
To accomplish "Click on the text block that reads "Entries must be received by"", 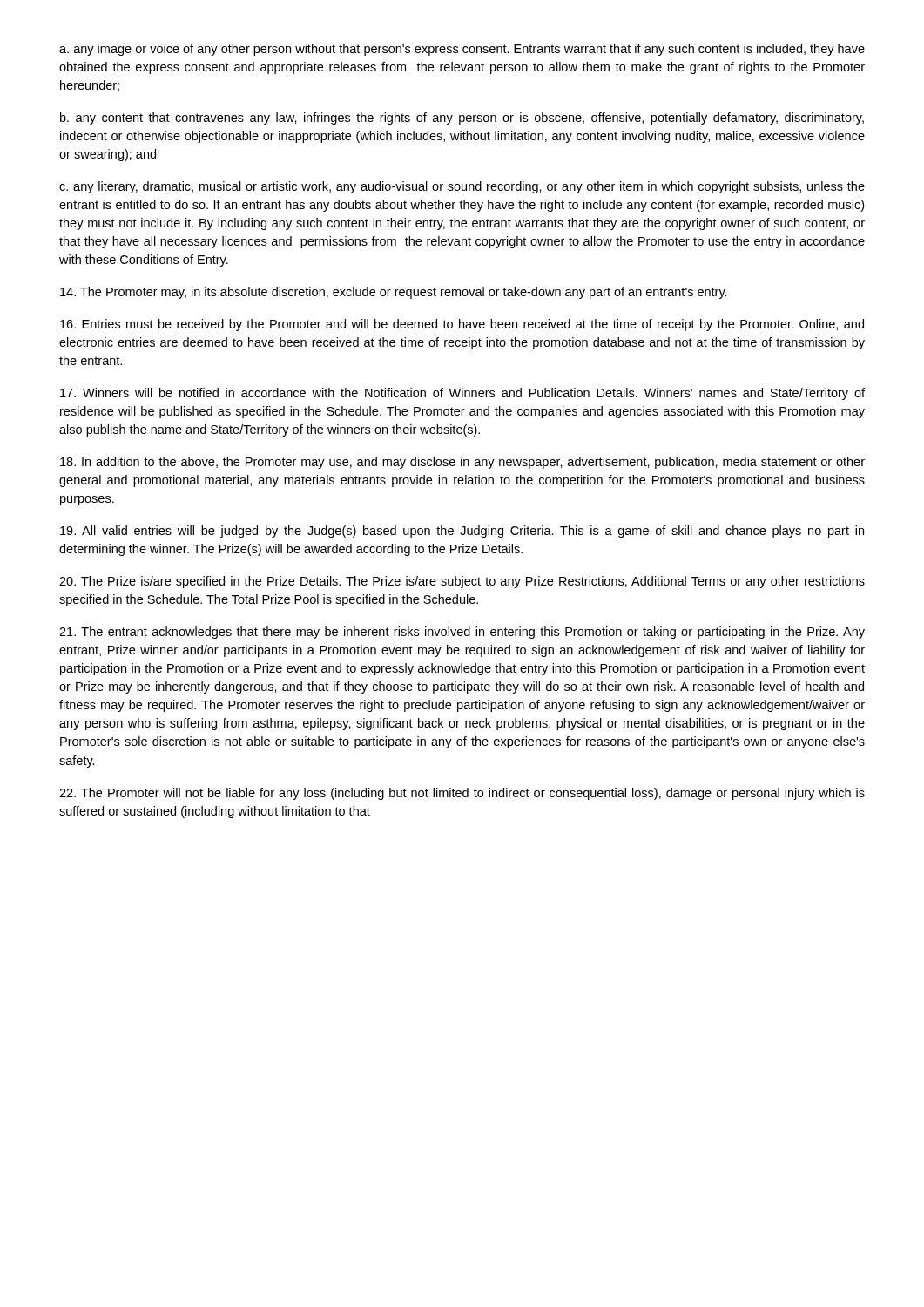I will (x=462, y=343).
